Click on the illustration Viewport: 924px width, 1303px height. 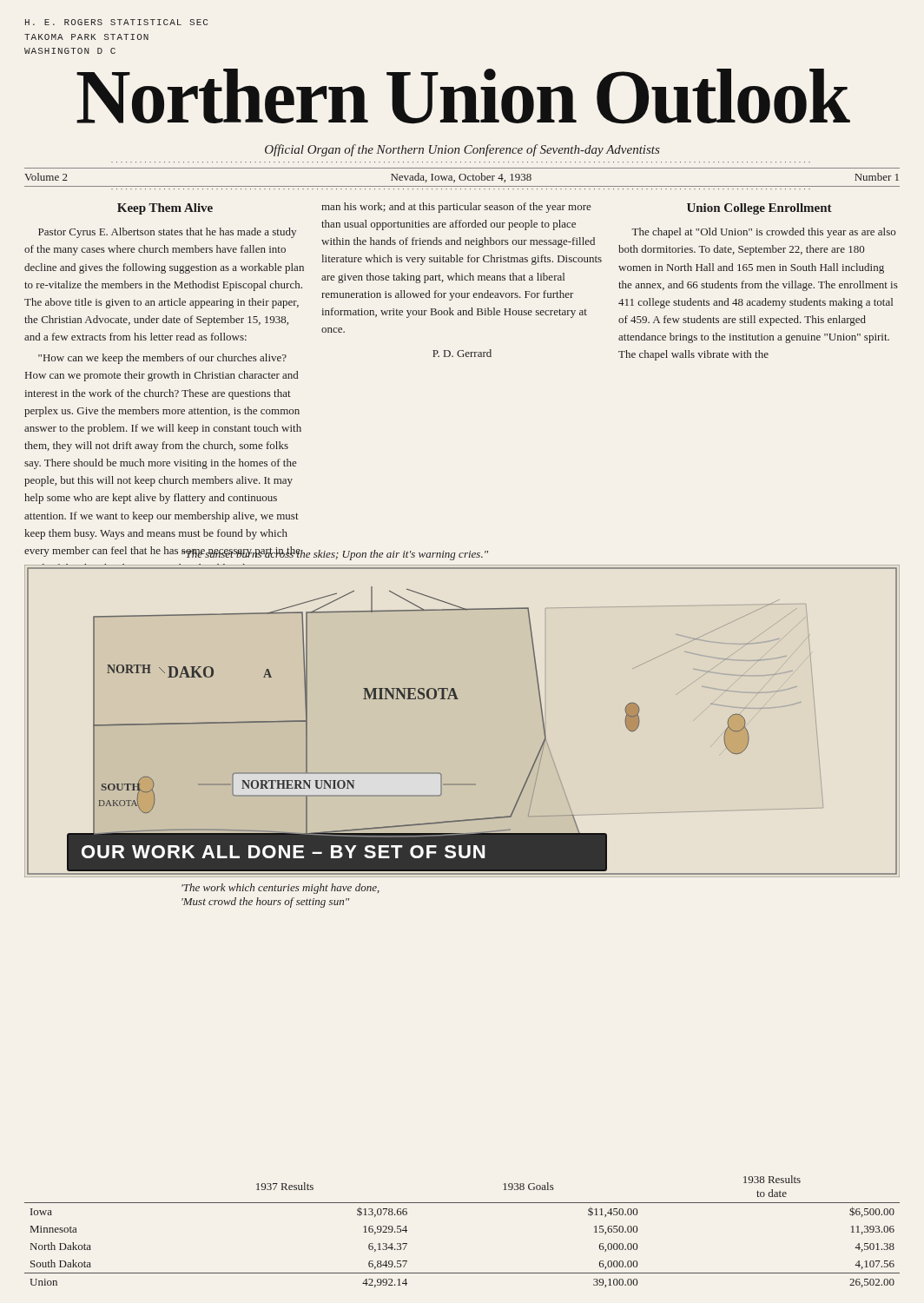pos(462,728)
